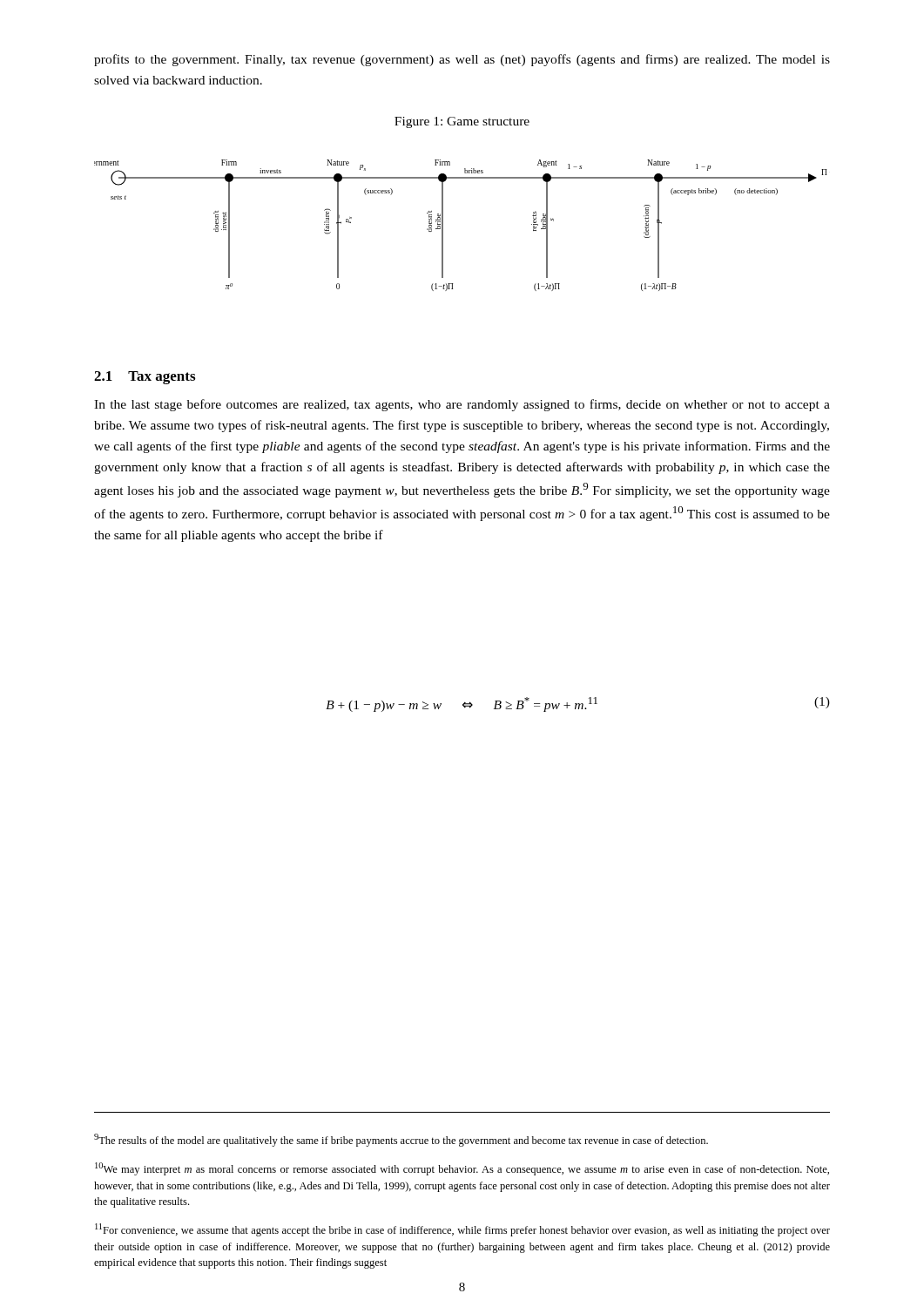
Task: Locate the footnote containing "10We may interpret m as"
Action: 462,1184
